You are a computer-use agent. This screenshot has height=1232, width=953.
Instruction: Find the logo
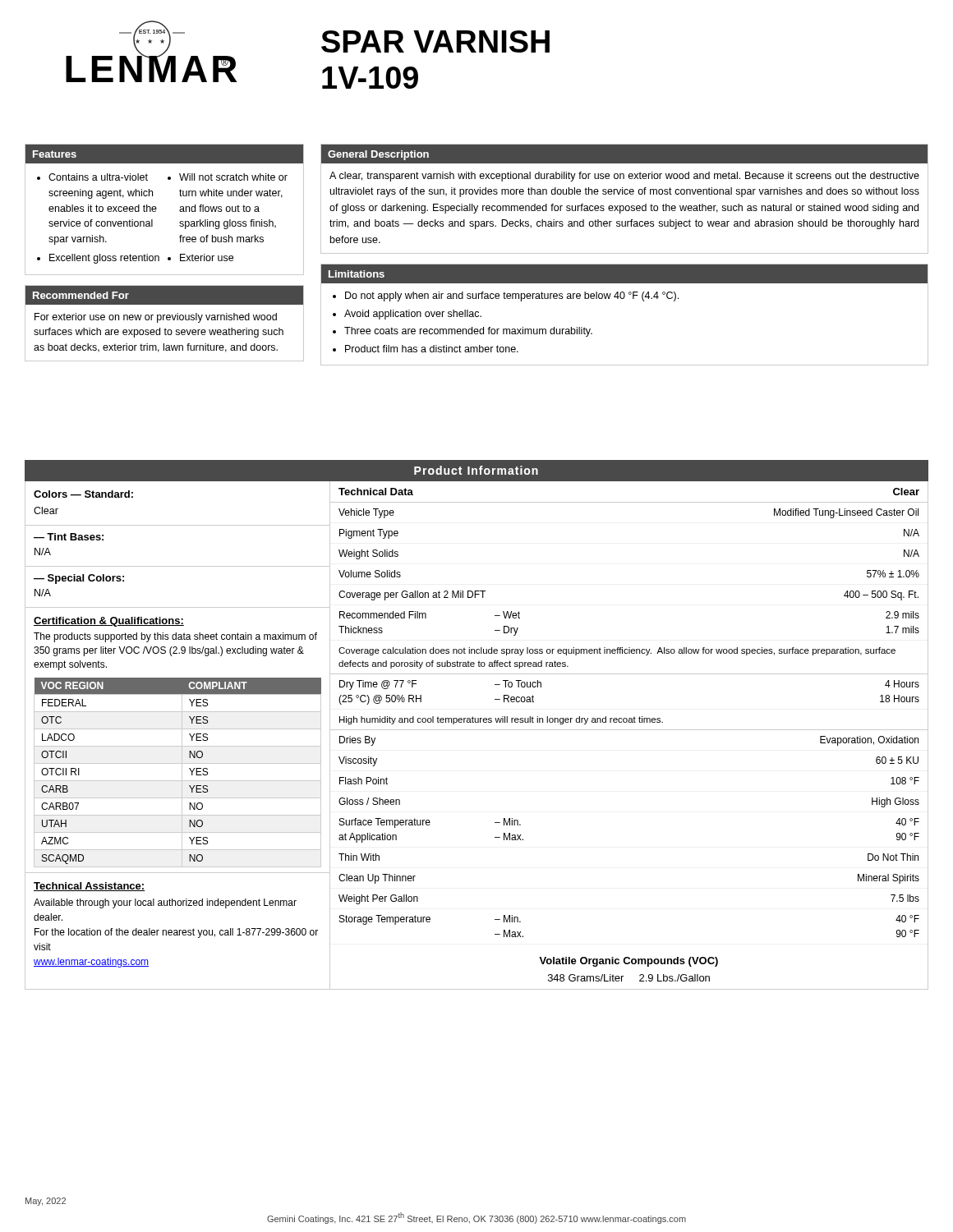pos(152,65)
